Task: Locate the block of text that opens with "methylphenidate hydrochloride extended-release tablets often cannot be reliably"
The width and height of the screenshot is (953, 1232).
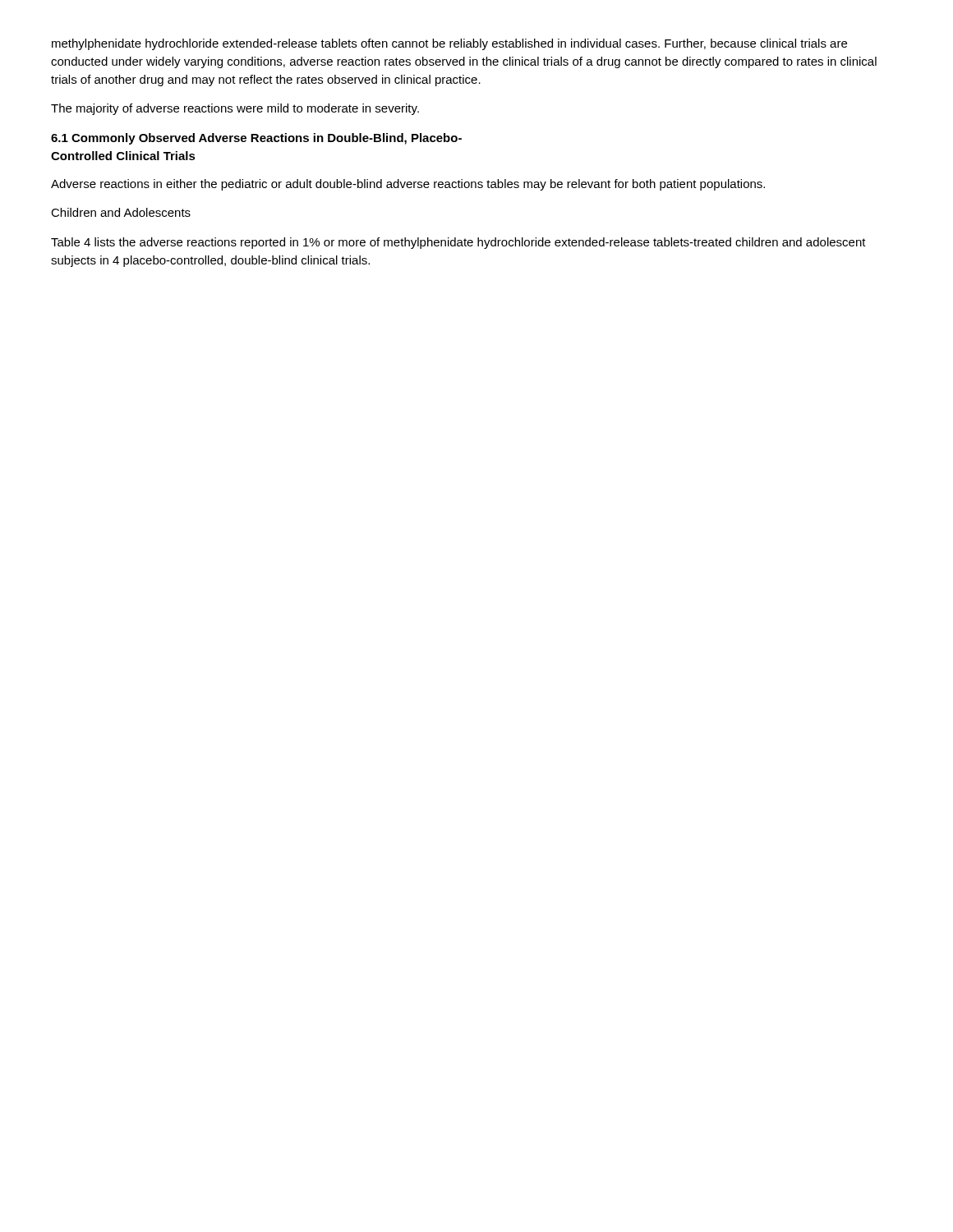Action: coord(464,61)
